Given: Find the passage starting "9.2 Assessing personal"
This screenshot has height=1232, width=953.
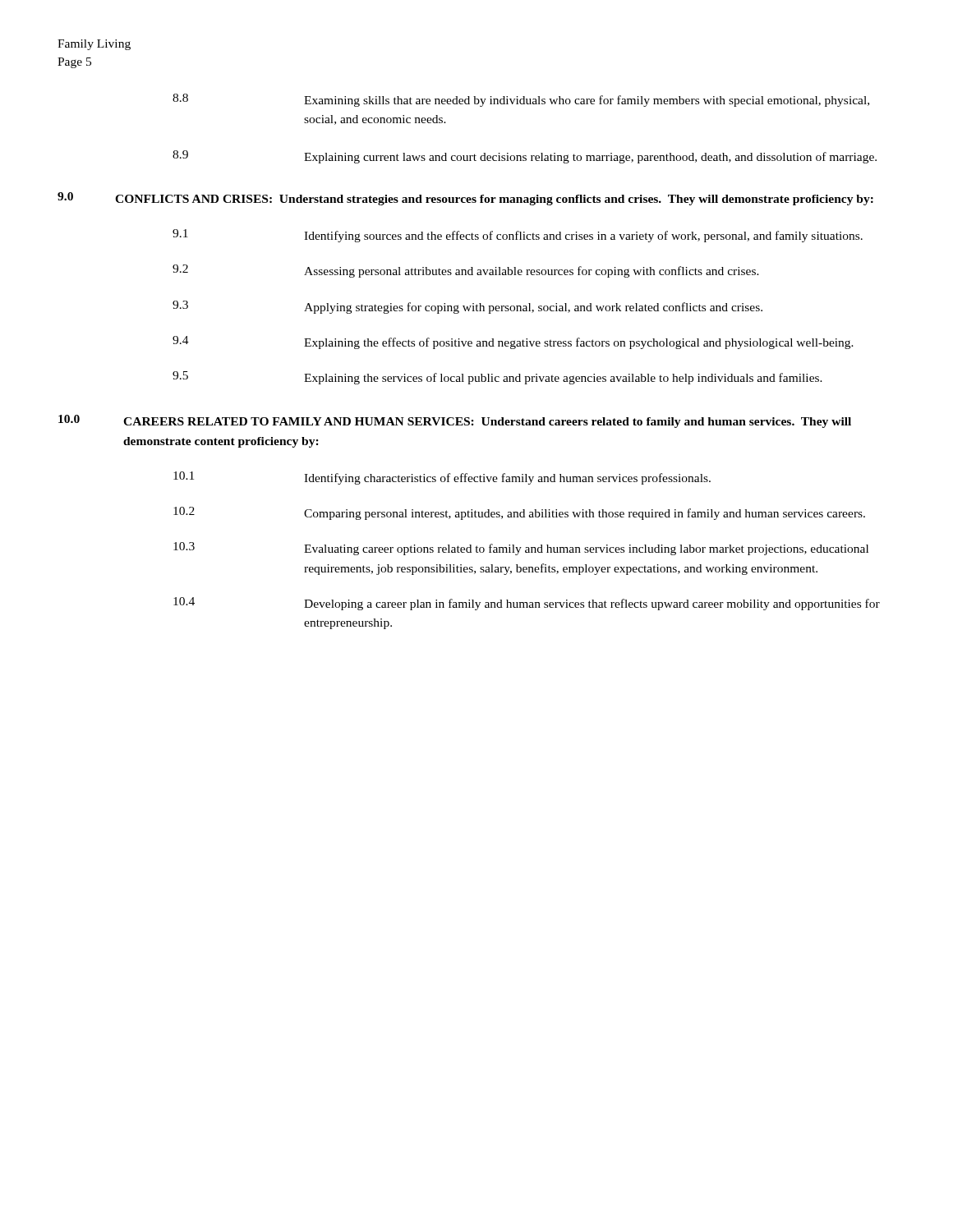Looking at the screenshot, I should point(408,271).
